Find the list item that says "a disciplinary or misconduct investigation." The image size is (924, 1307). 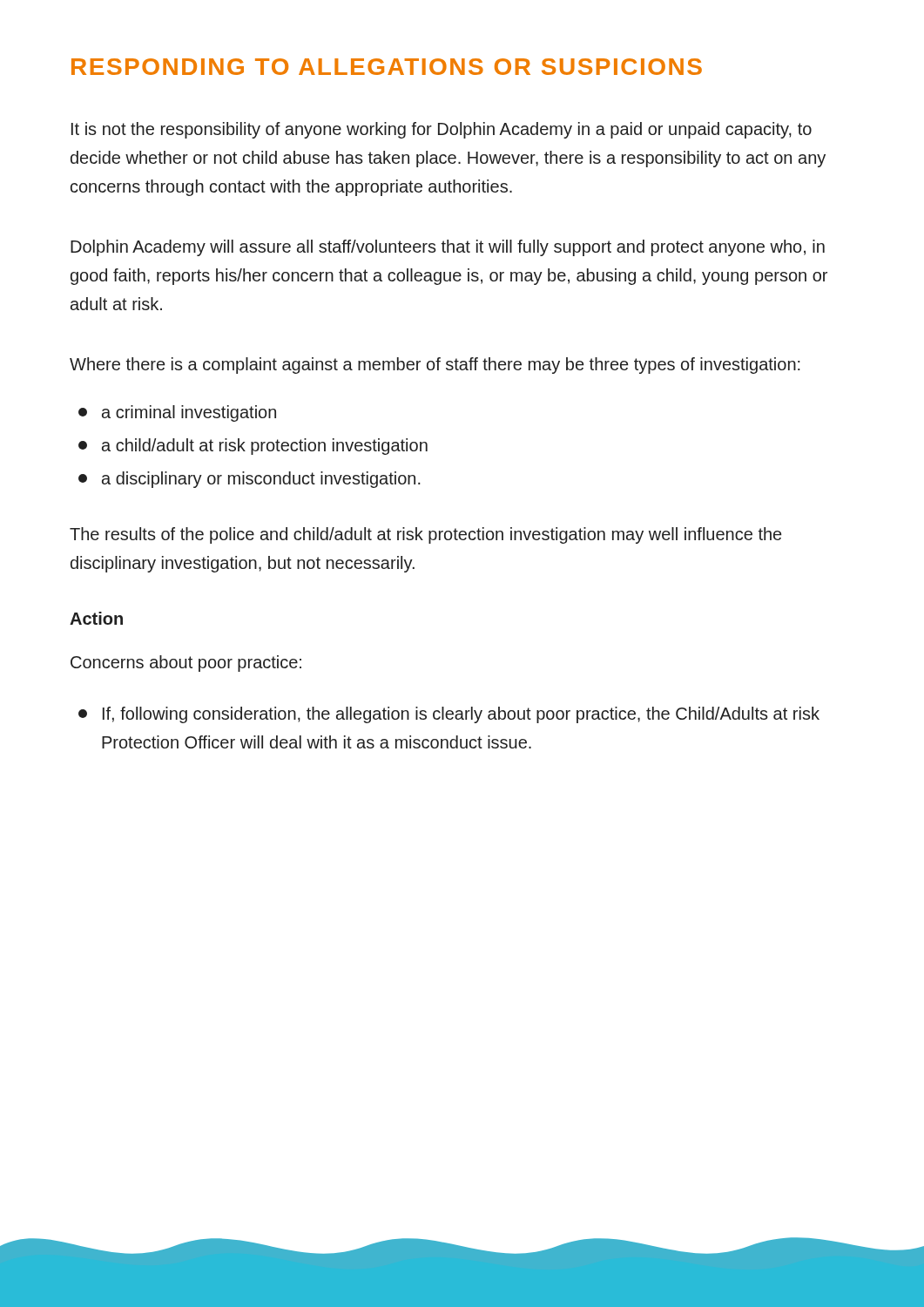tap(250, 478)
